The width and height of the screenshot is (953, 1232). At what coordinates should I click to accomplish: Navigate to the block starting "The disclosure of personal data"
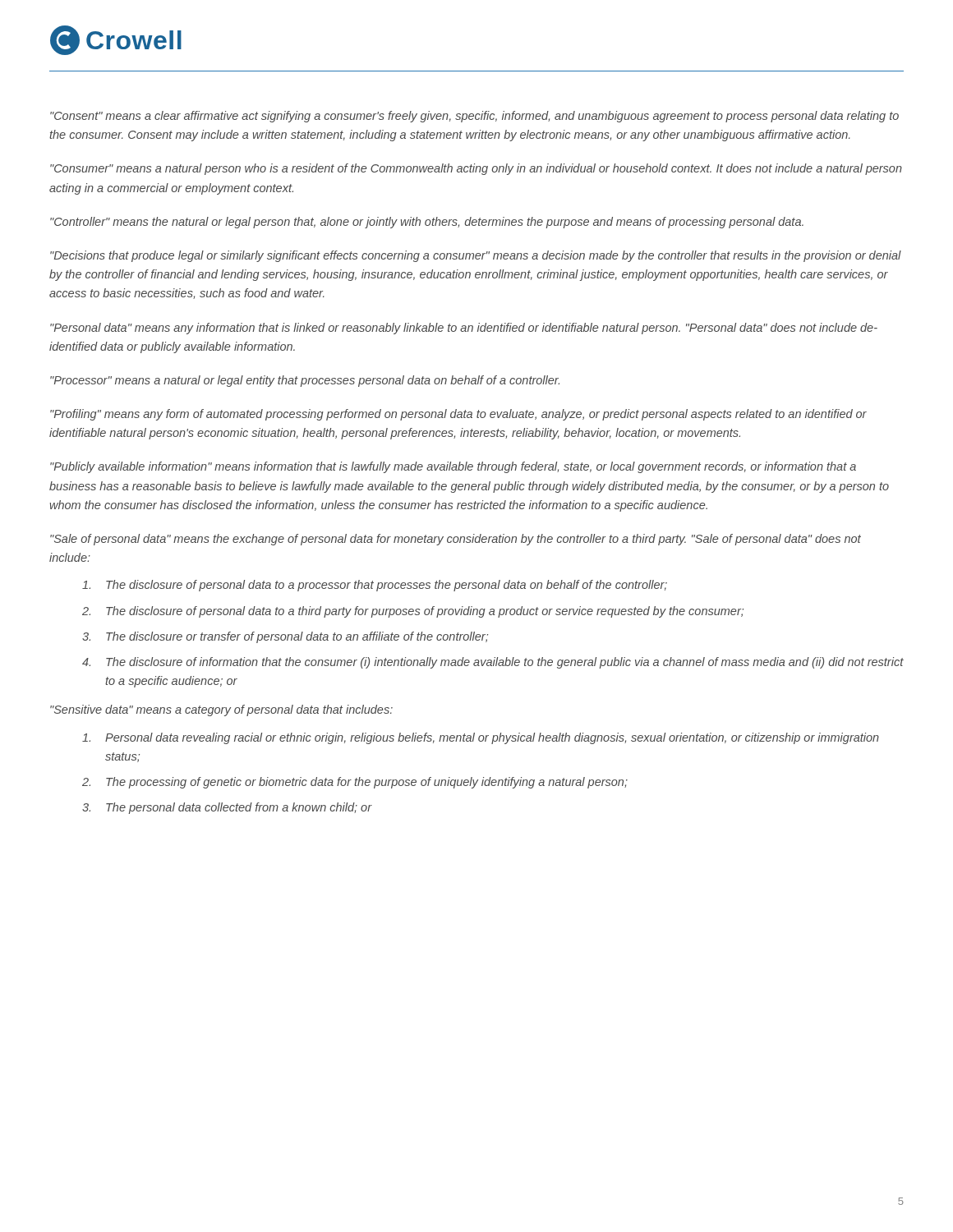[x=375, y=586]
